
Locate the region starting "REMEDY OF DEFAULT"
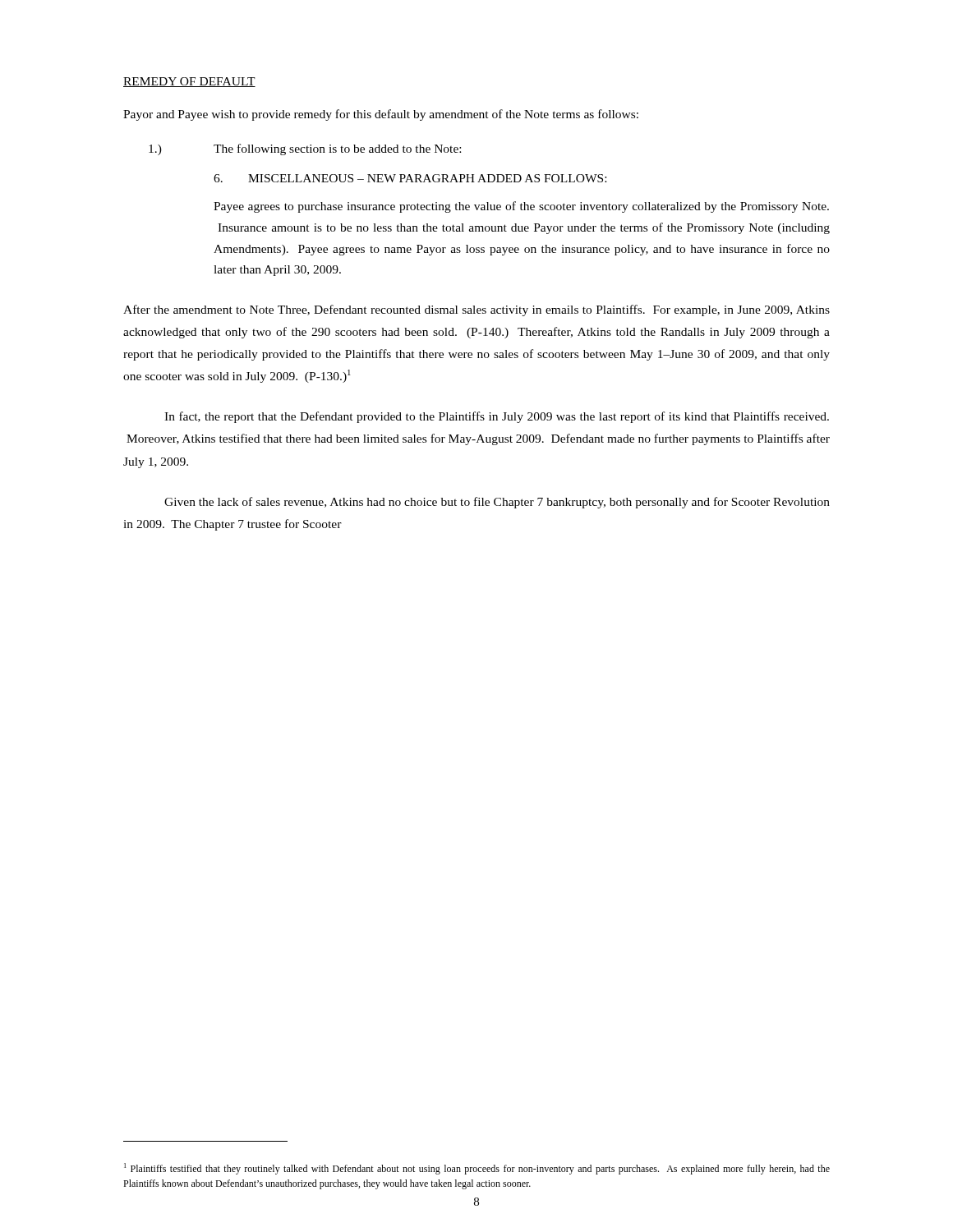189,81
